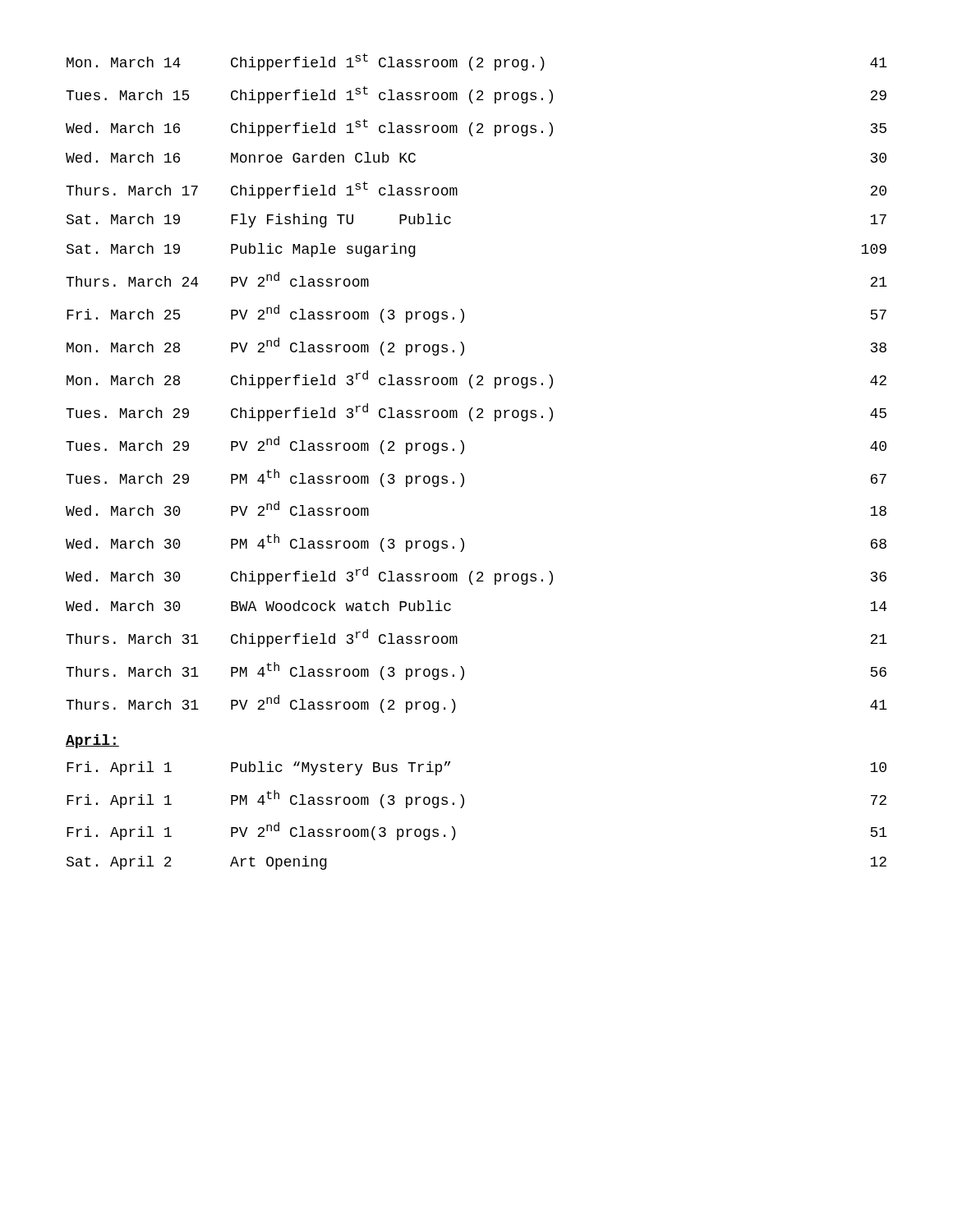
Task: Locate the block of text that opens with "Tues. March 15 Chipperfield 1st classroom (2 progs.)"
Action: point(476,95)
